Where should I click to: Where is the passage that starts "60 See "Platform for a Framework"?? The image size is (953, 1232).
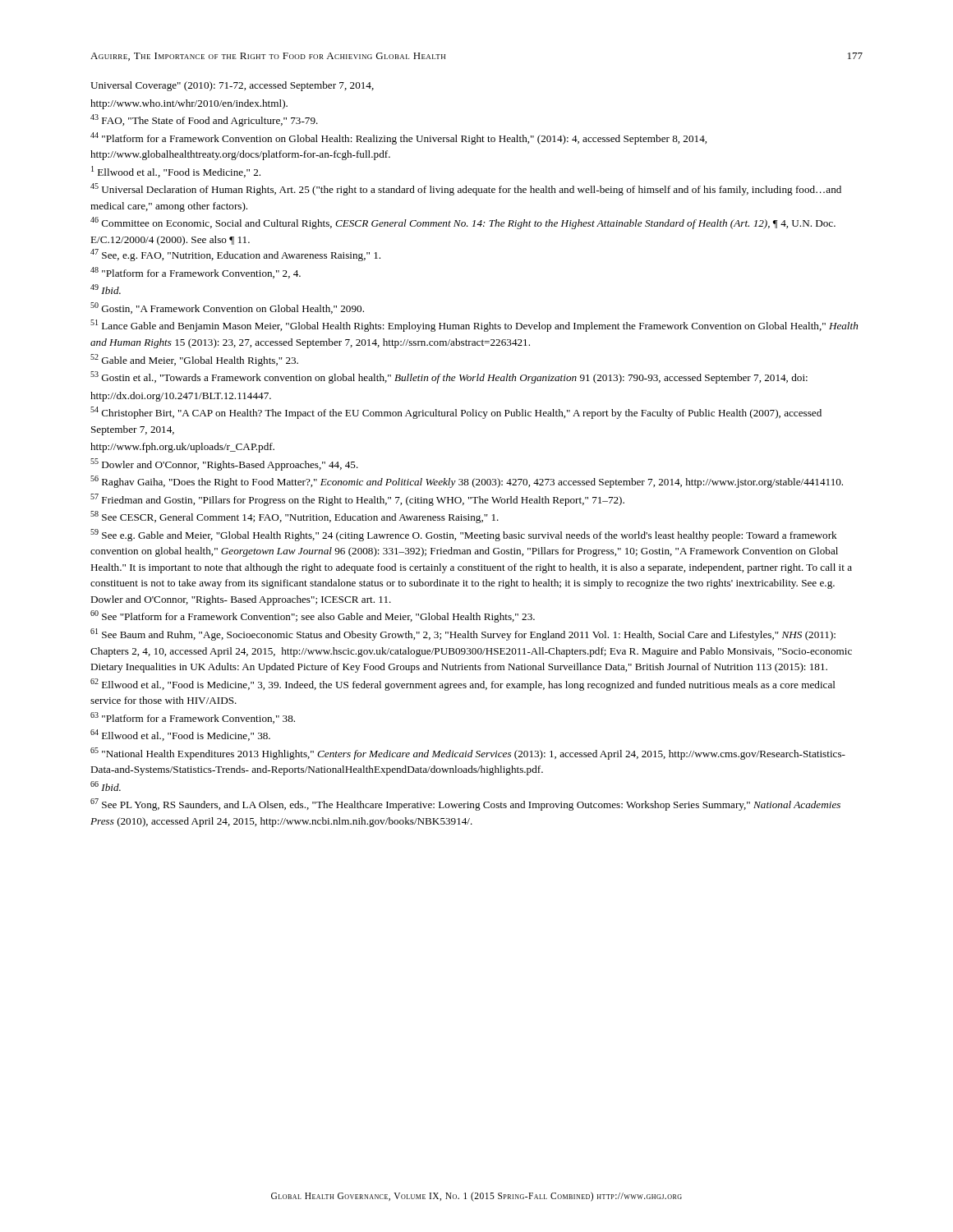pos(476,668)
